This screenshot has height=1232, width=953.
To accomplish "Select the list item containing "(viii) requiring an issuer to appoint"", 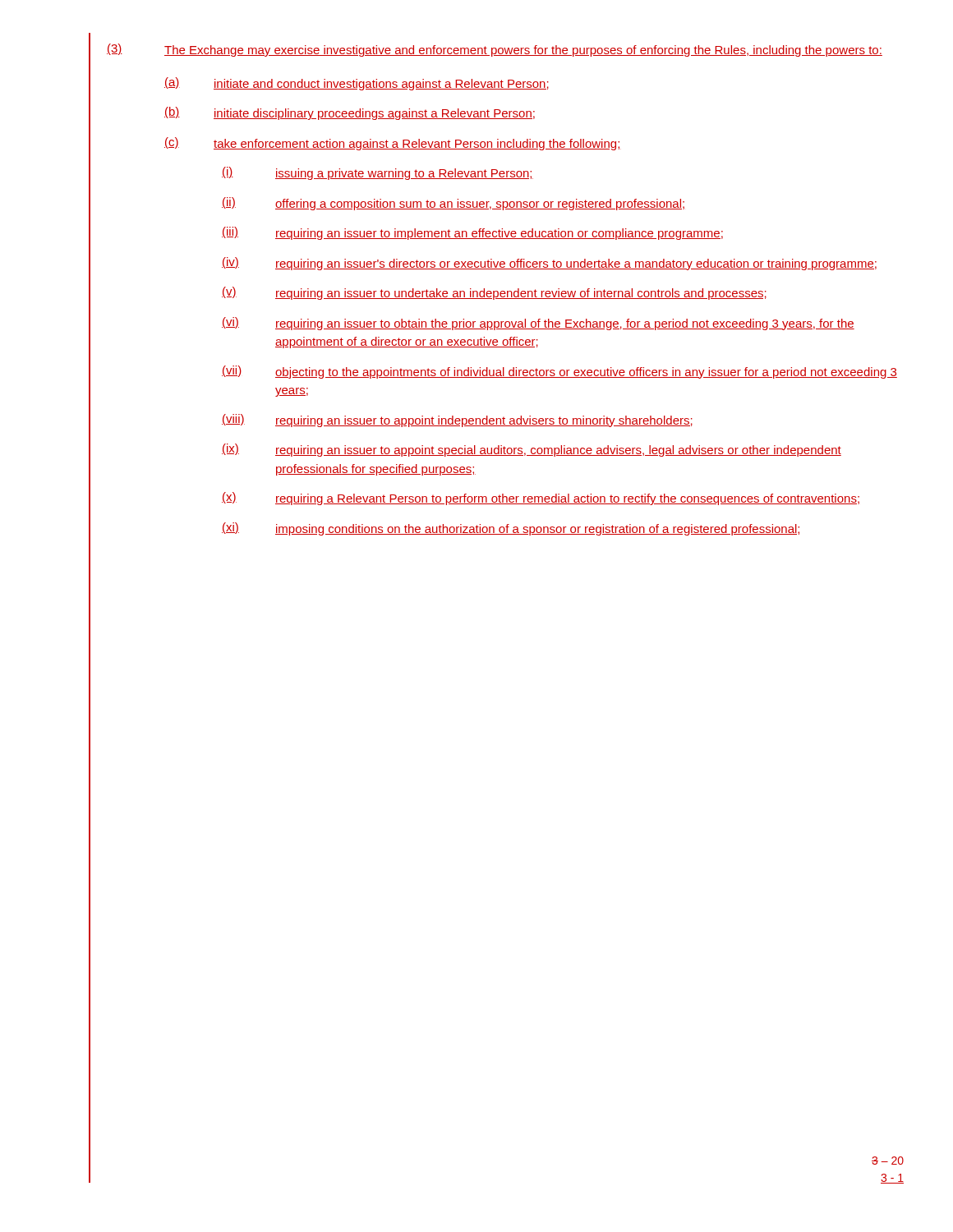I will click(563, 420).
